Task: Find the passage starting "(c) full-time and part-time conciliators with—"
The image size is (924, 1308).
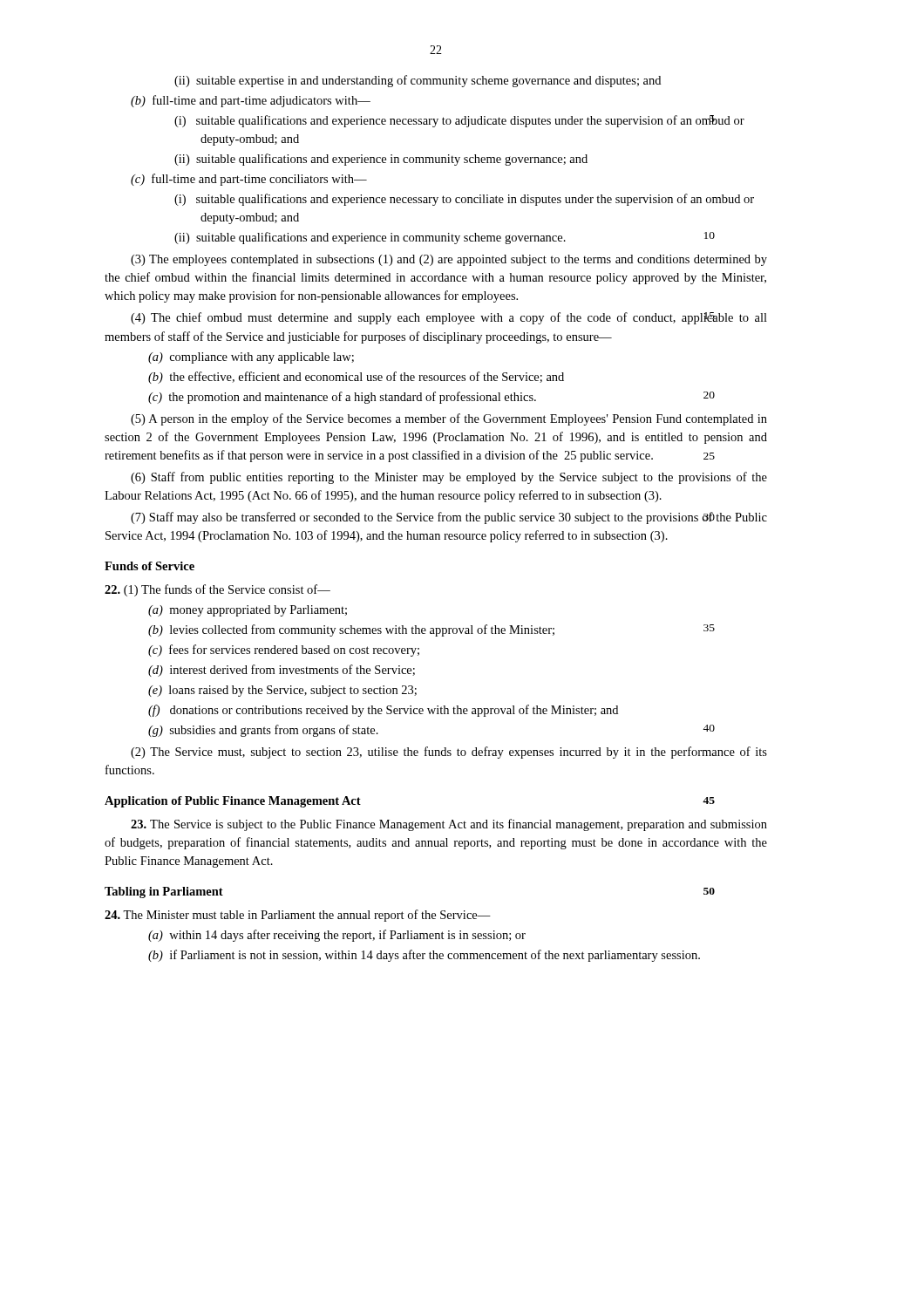Action: click(249, 180)
